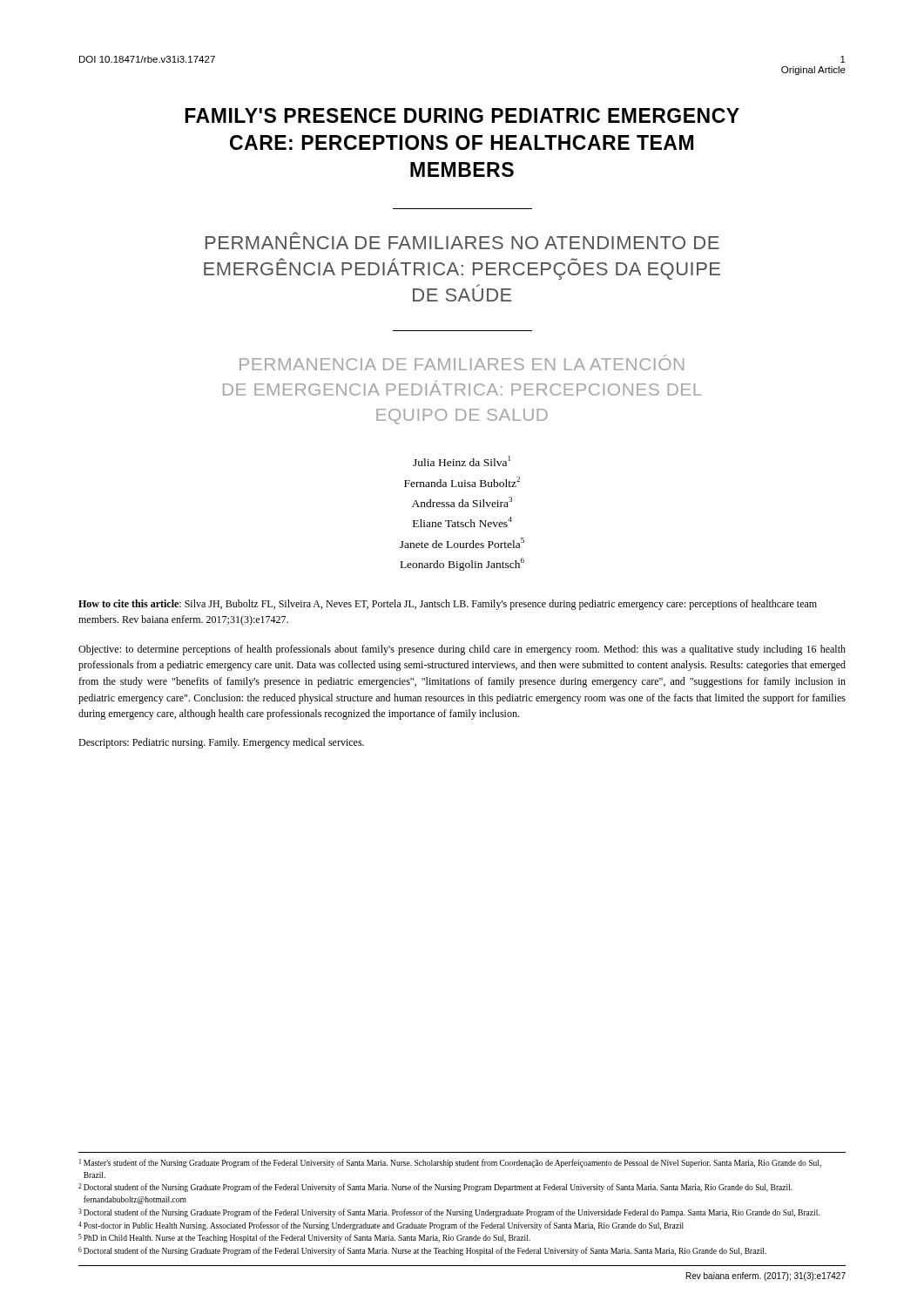Locate the passage starting "FAMILY'S PRESENCE DURING PEDIATRIC"
924x1307 pixels.
pyautogui.click(x=462, y=143)
